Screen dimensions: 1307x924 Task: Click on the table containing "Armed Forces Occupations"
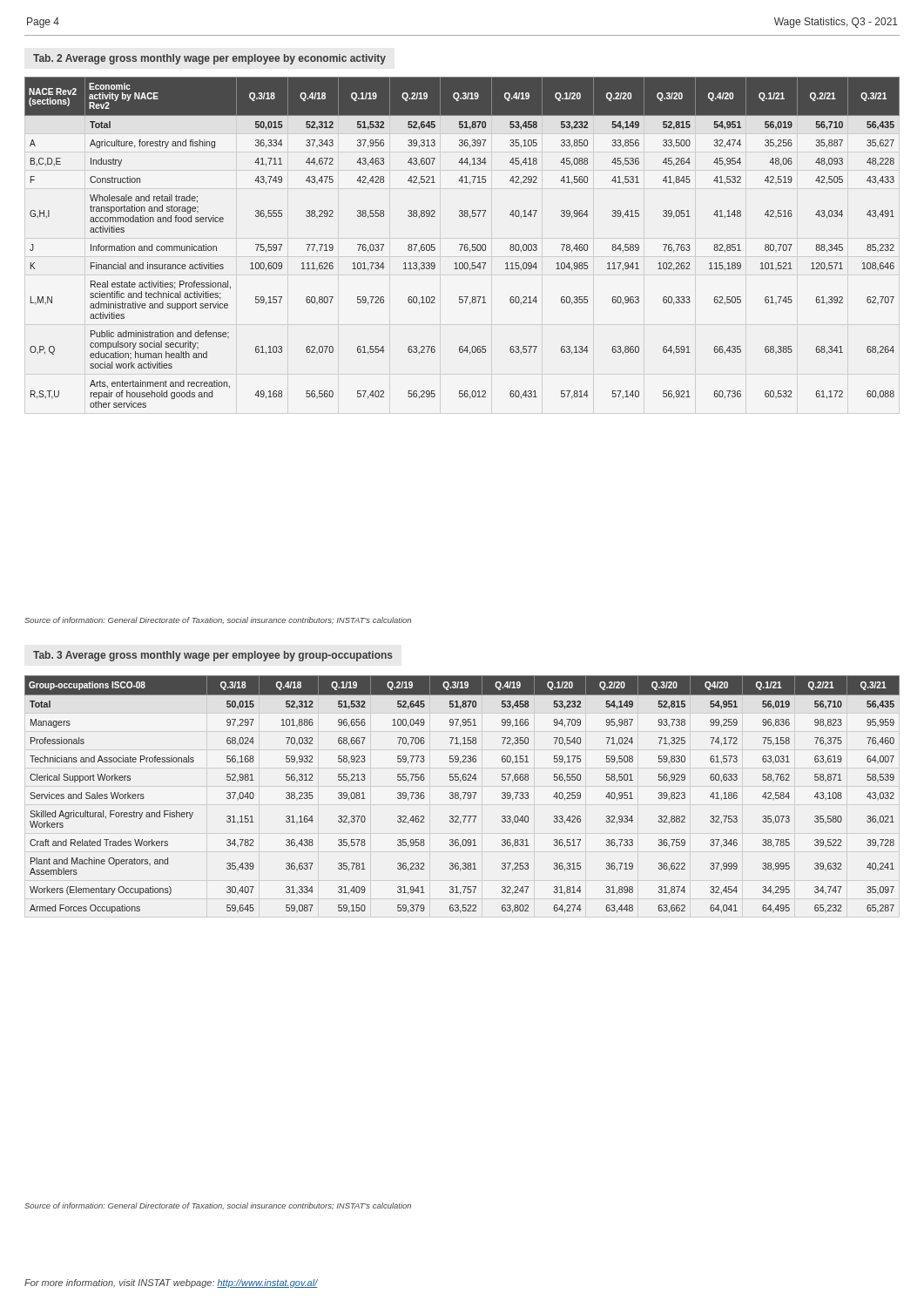tap(462, 796)
